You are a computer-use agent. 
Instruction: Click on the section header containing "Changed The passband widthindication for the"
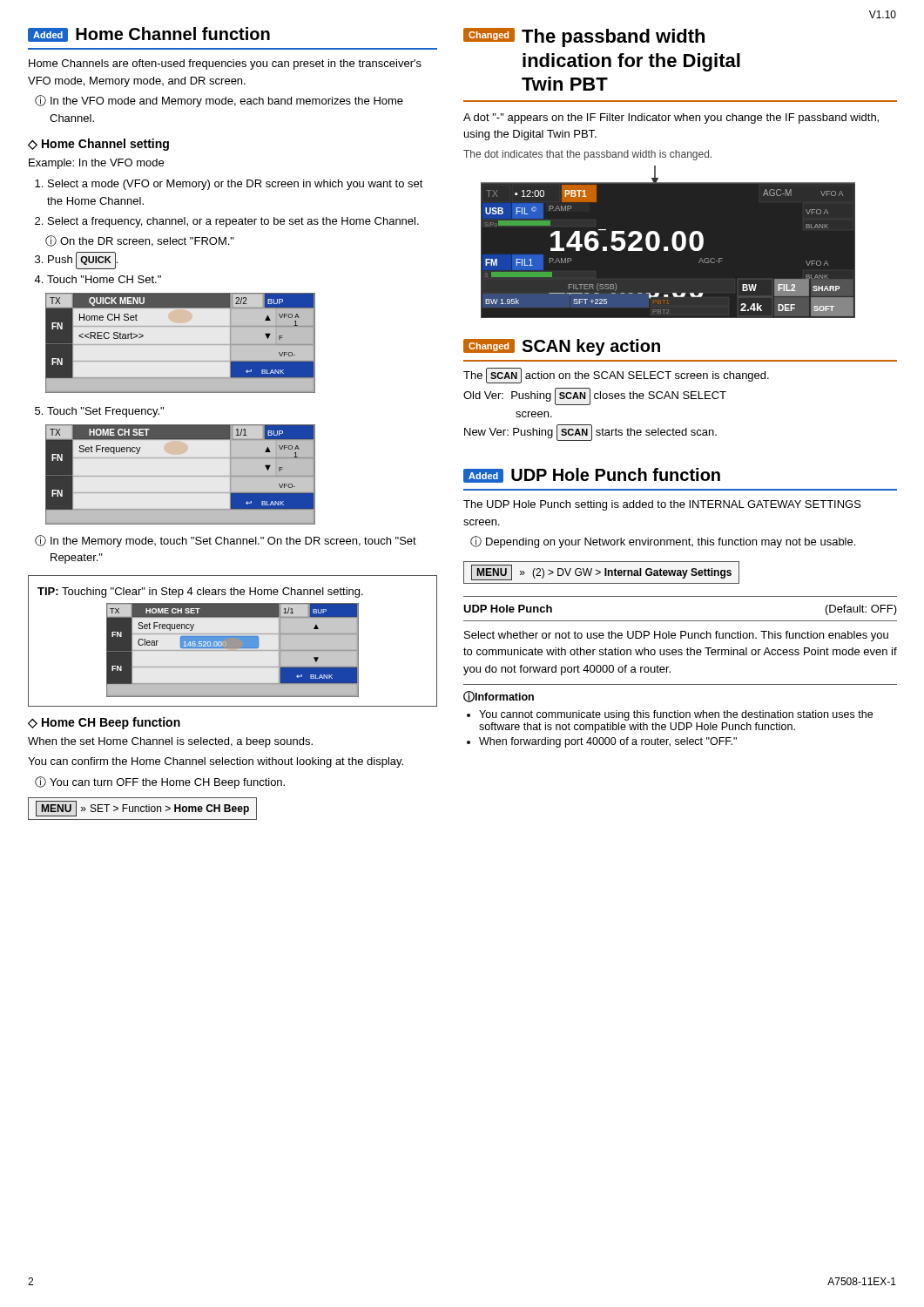680,60
